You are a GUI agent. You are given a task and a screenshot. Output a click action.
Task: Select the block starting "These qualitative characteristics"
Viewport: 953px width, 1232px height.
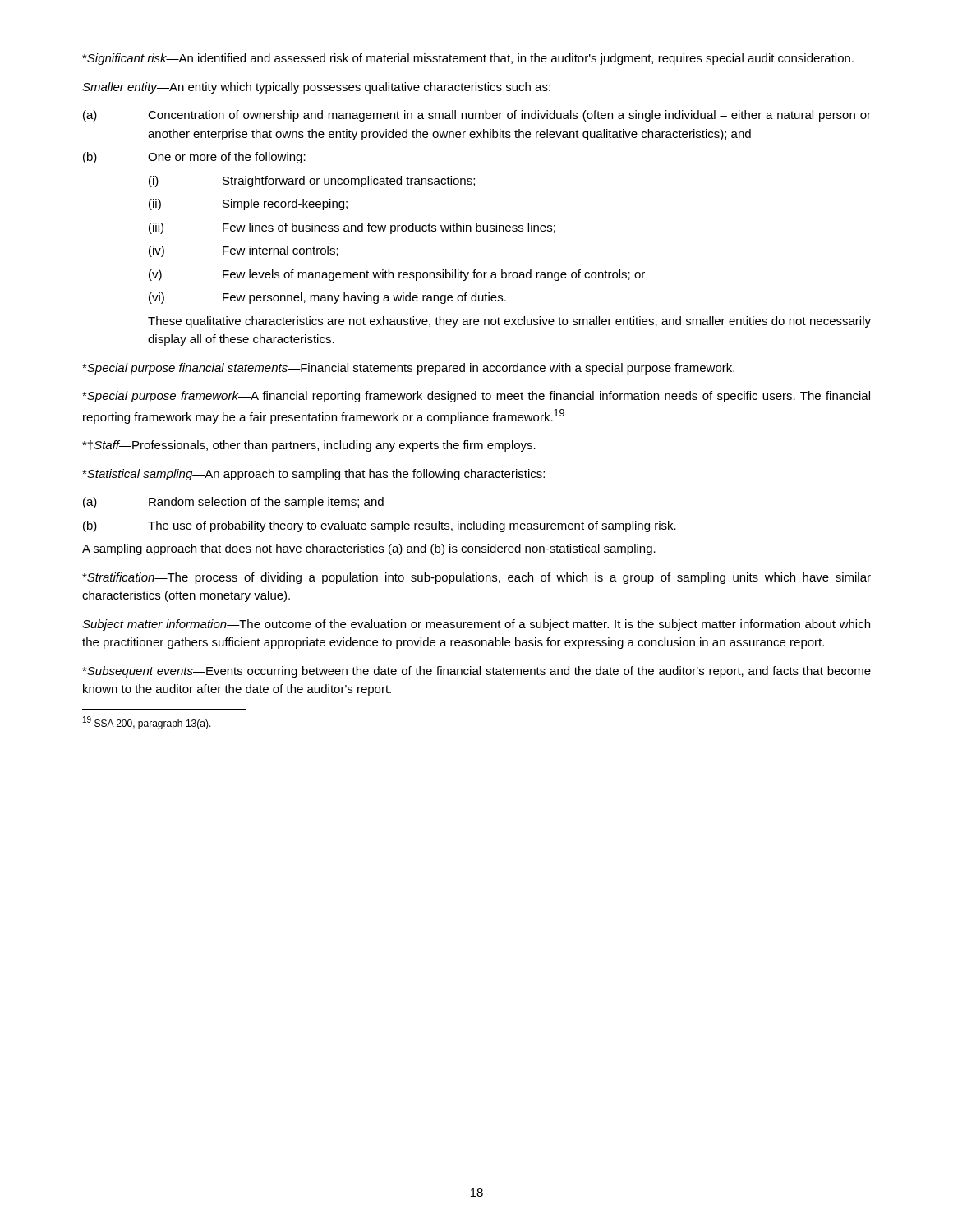point(509,330)
